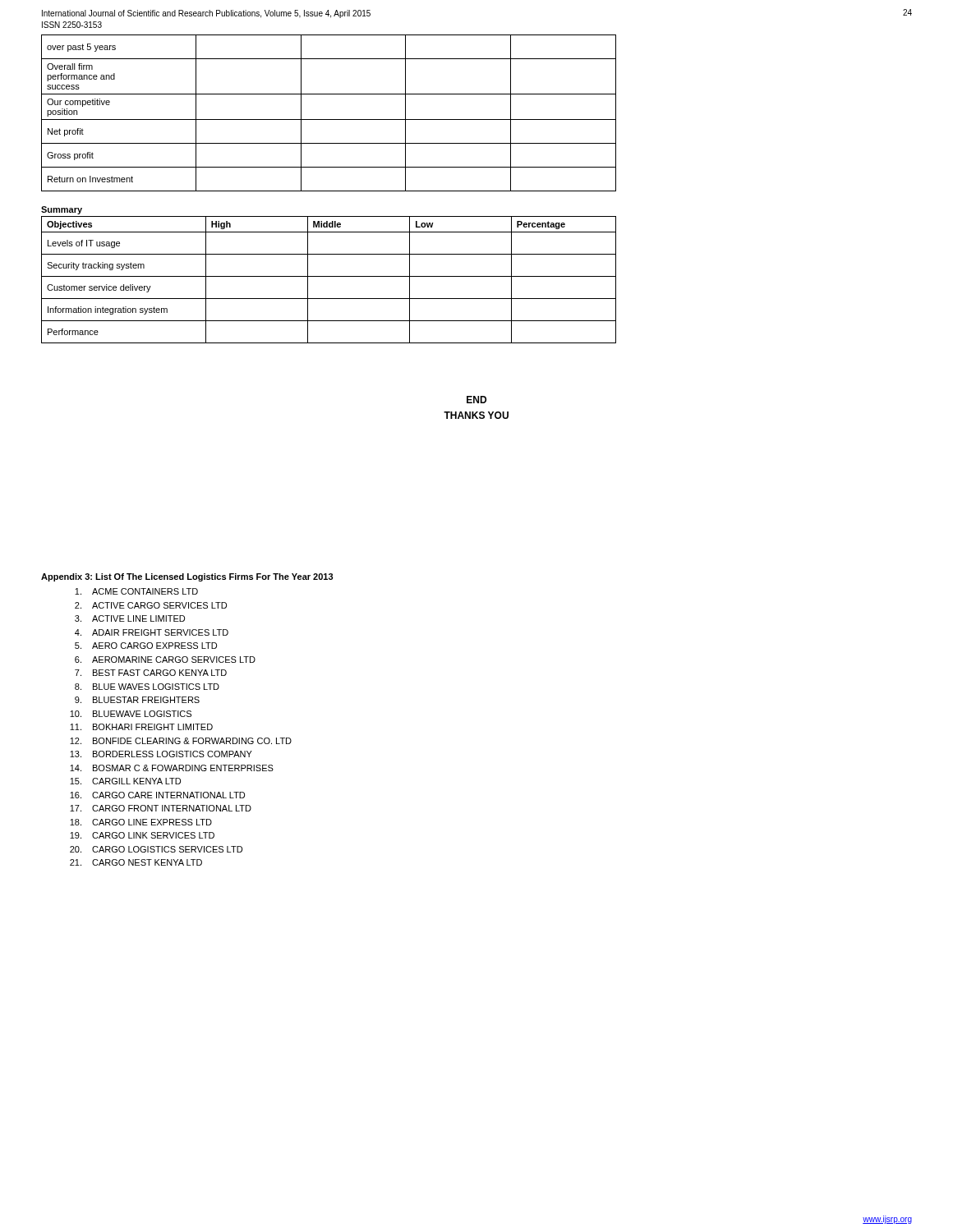Navigate to the block starting "15.CARGILL KENYA LTD"
Image resolution: width=953 pixels, height=1232 pixels.
pyautogui.click(x=125, y=781)
